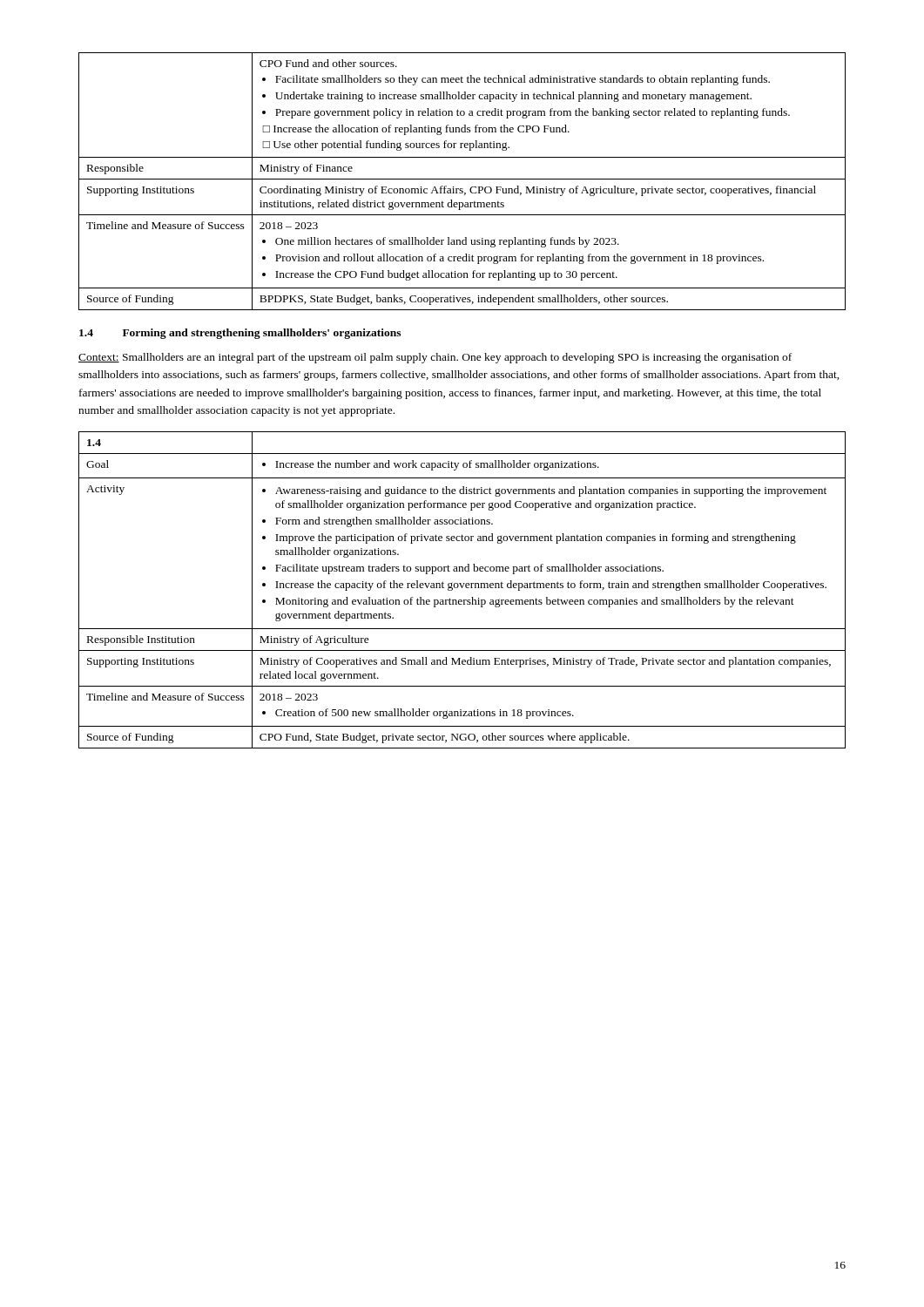Where does it say "1.4 Forming and strengthening smallholders' organizations"?
Screen dimensions: 1307x924
240,332
